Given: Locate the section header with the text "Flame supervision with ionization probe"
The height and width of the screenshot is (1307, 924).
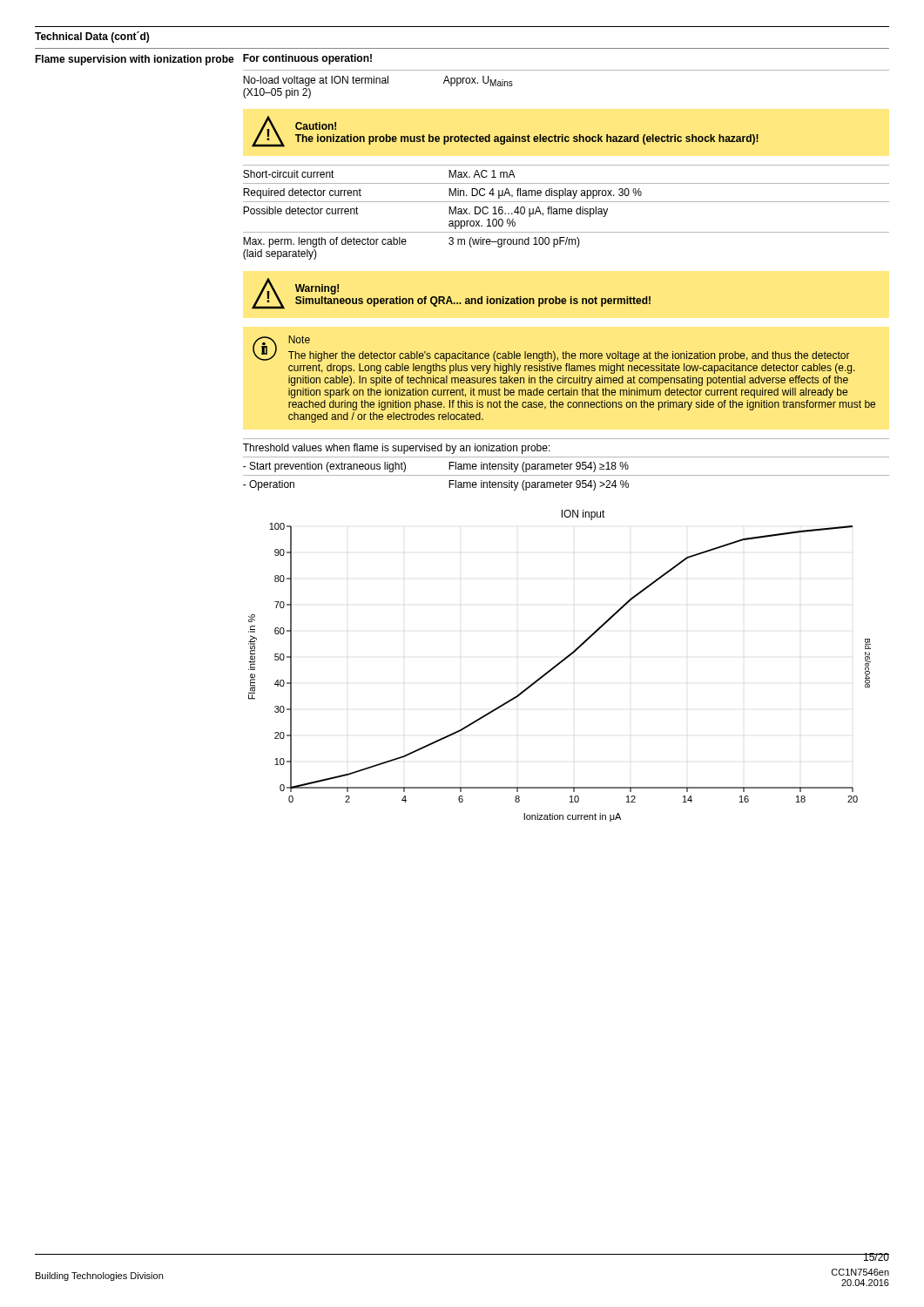Looking at the screenshot, I should click(x=134, y=59).
